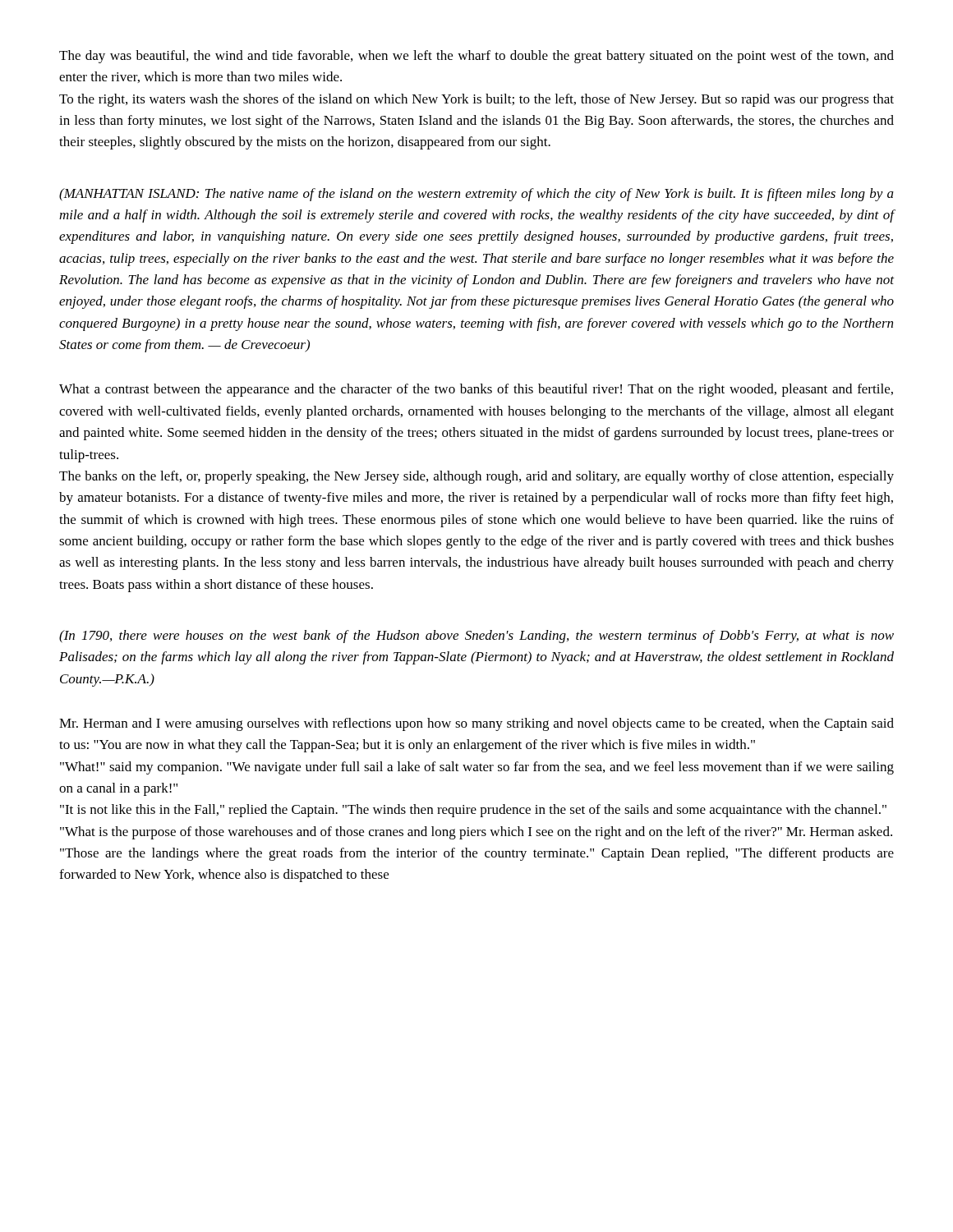The height and width of the screenshot is (1232, 953).
Task: Navigate to the text starting "Mr. Herman and I were amusing ourselves"
Action: (x=476, y=799)
